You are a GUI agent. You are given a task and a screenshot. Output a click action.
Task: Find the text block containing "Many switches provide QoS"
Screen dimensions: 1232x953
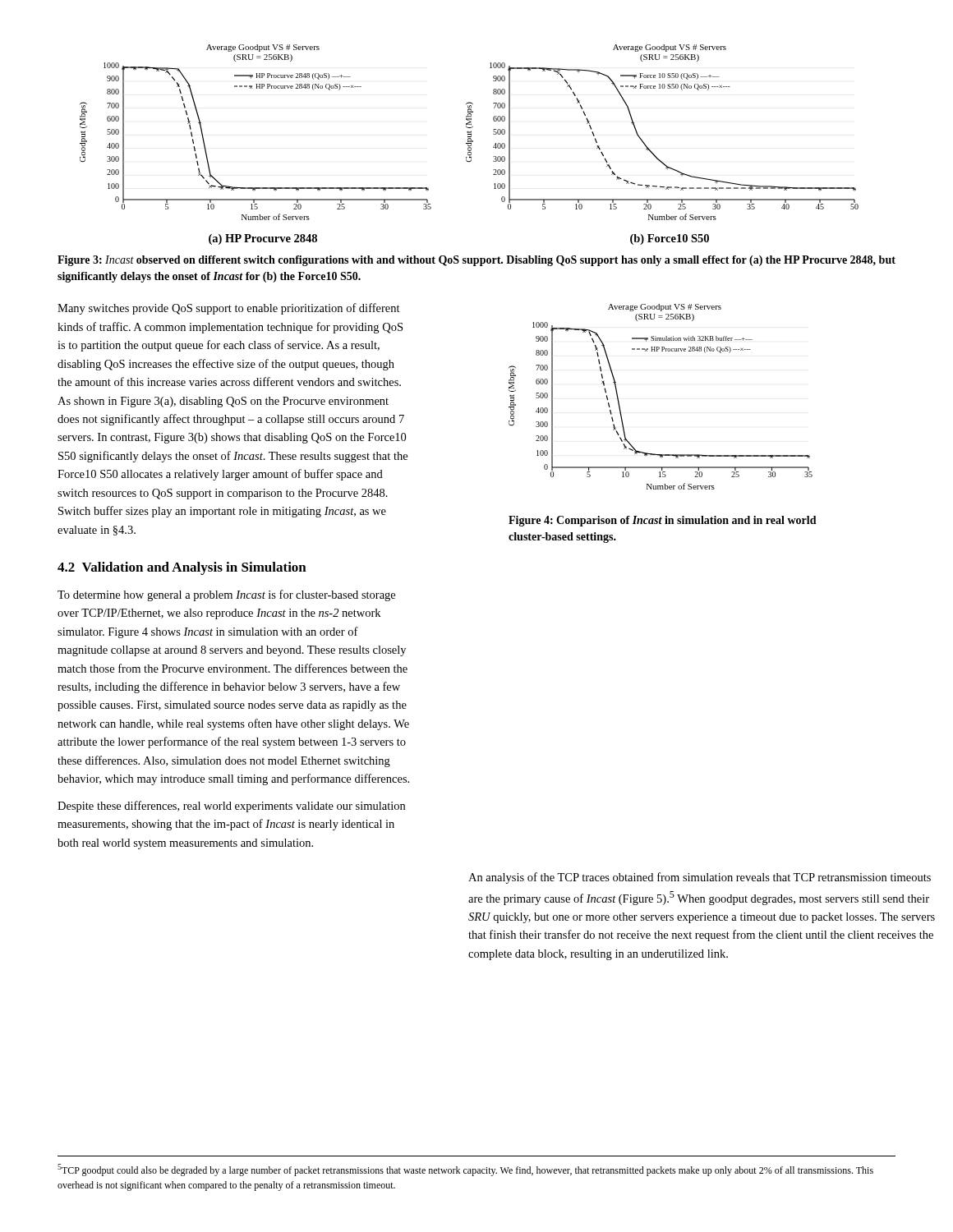click(234, 419)
